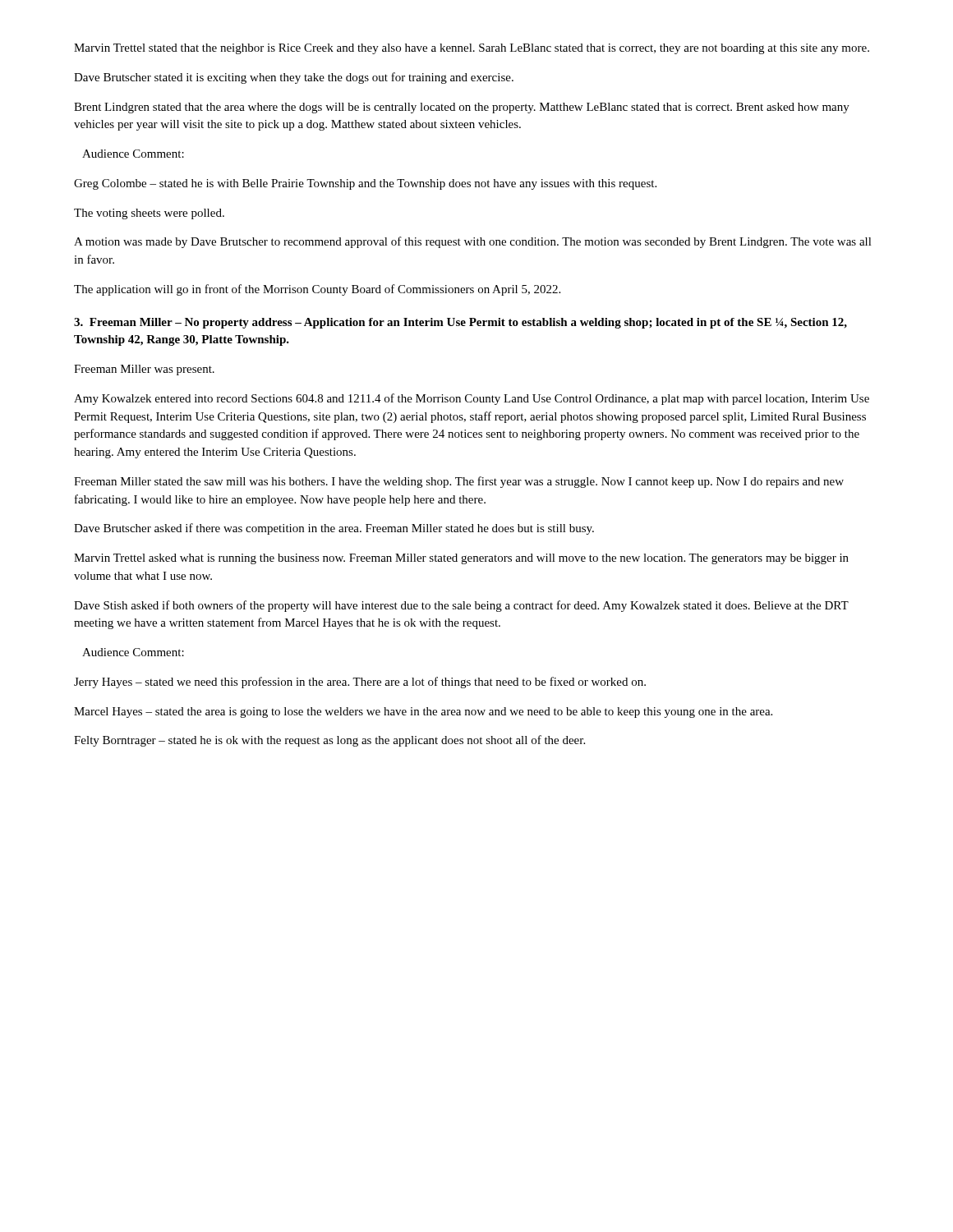Point to the passage starting "Marvin Trettel asked what"
The width and height of the screenshot is (953, 1232).
pyautogui.click(x=461, y=567)
